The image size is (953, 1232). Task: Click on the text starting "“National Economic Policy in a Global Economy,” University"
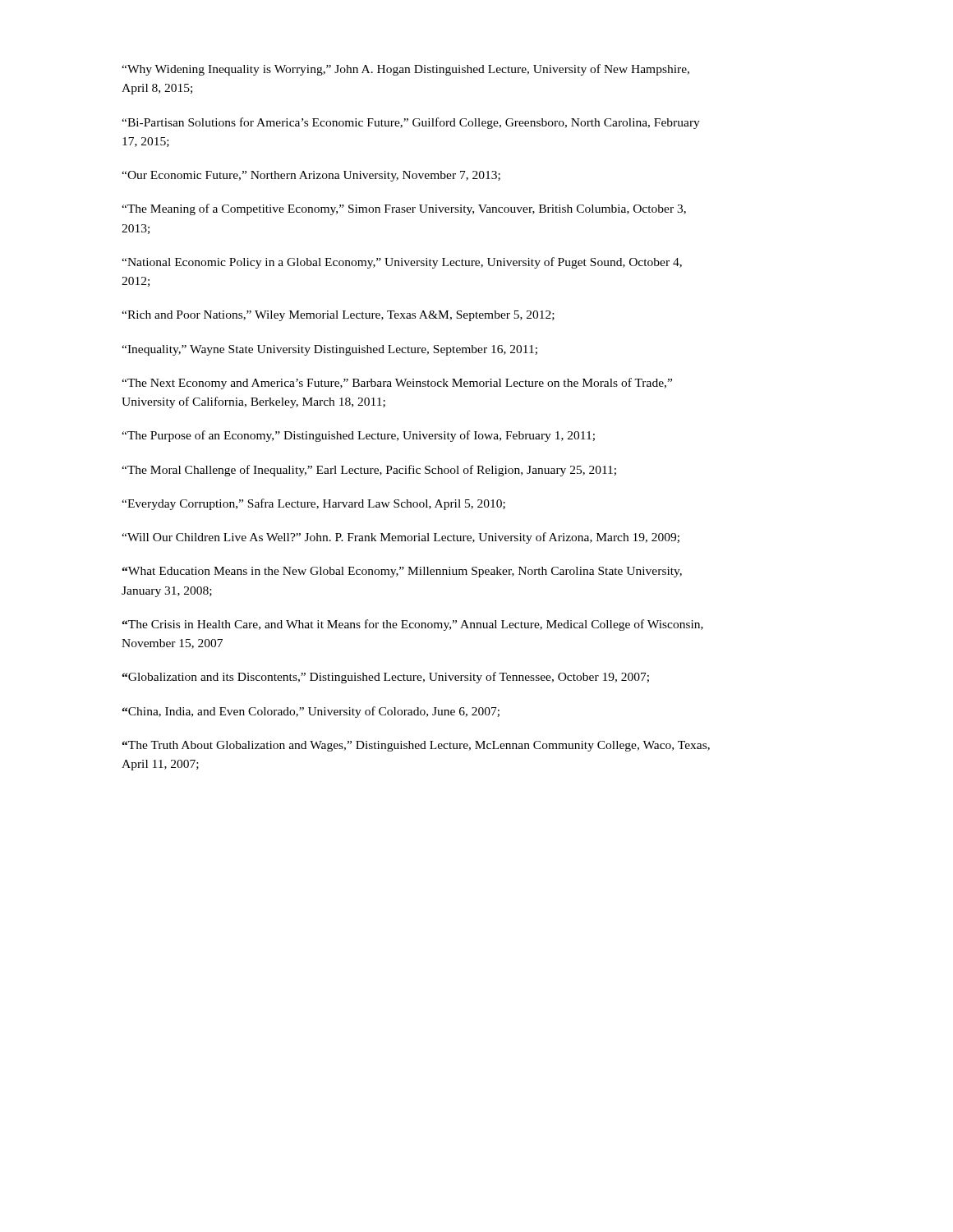click(402, 271)
